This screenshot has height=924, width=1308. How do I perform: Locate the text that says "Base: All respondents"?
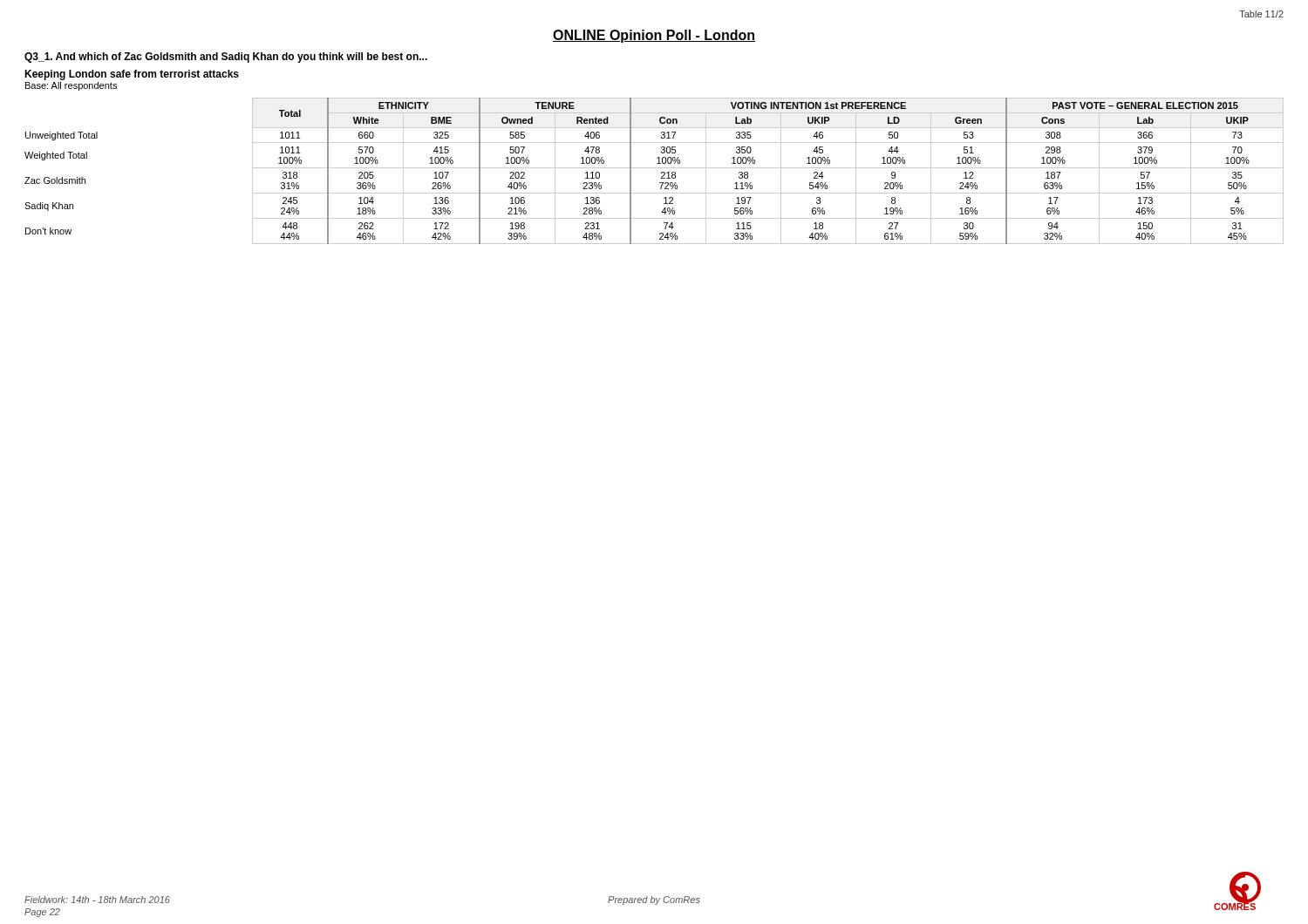(x=71, y=85)
